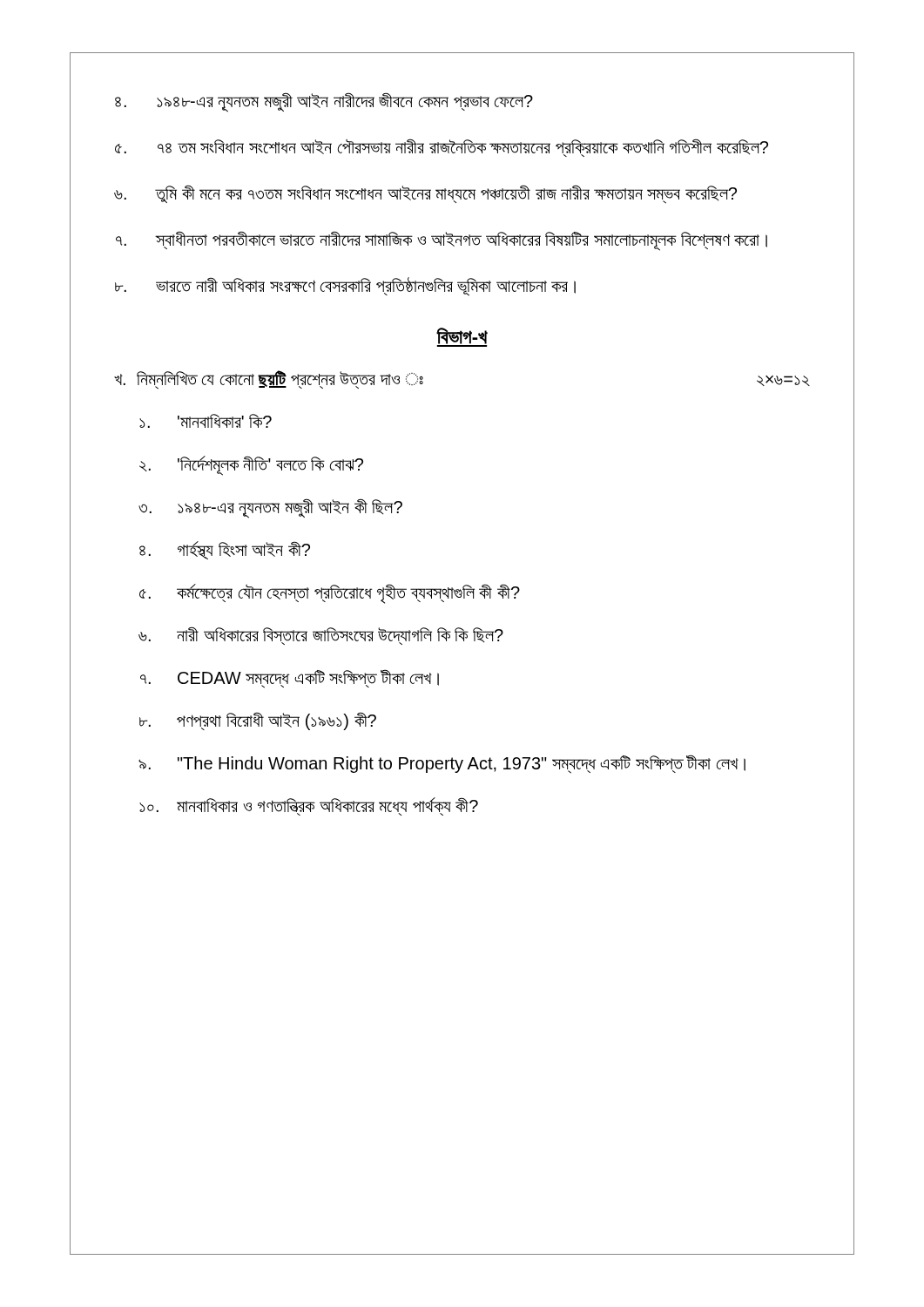Locate the list item that says "৪. গার্হস্থ্য হিংসা আইন কী?"
The height and width of the screenshot is (1307, 924).
pos(225,550)
